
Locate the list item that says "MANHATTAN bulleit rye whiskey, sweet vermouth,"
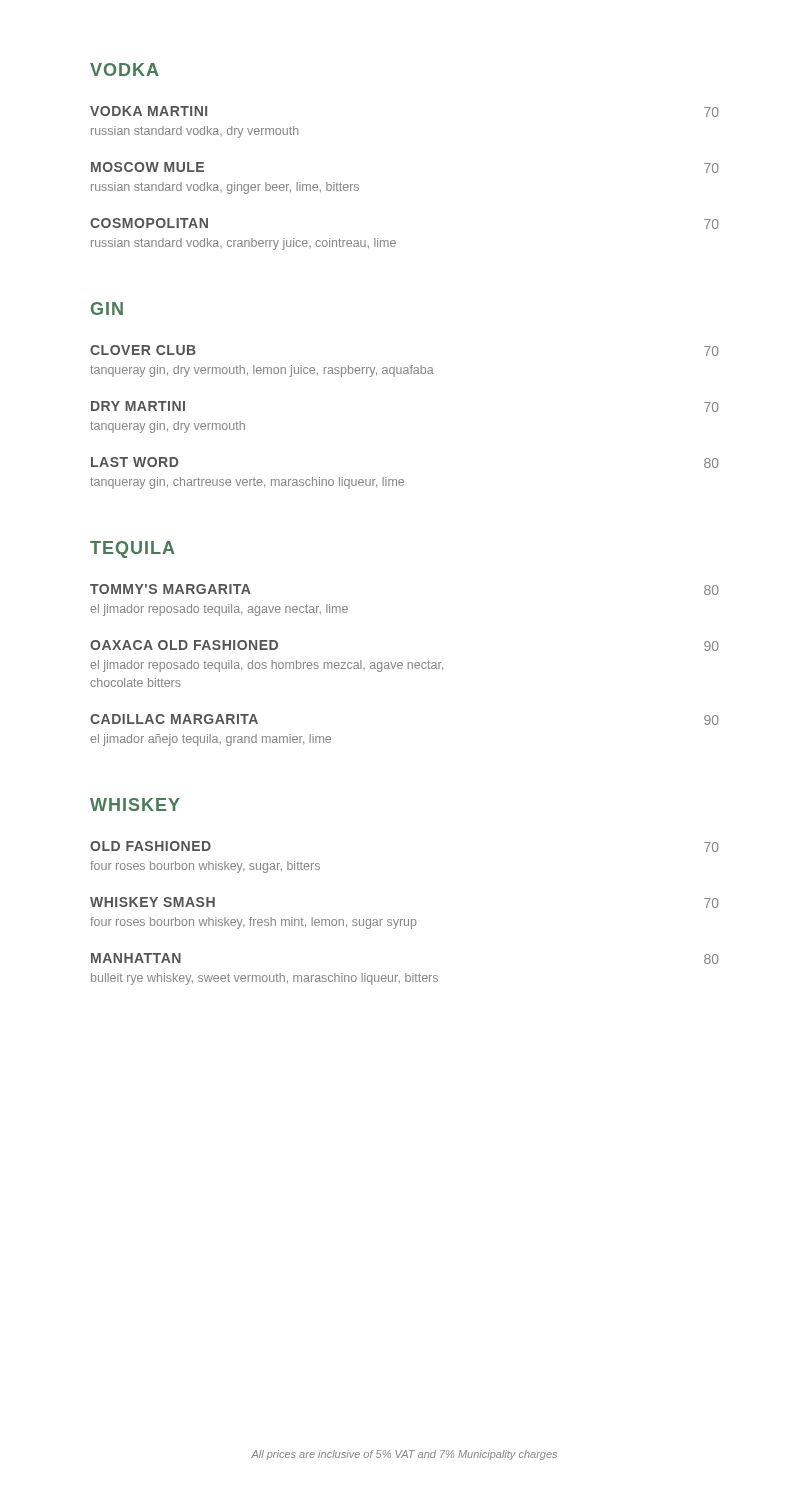(x=404, y=968)
